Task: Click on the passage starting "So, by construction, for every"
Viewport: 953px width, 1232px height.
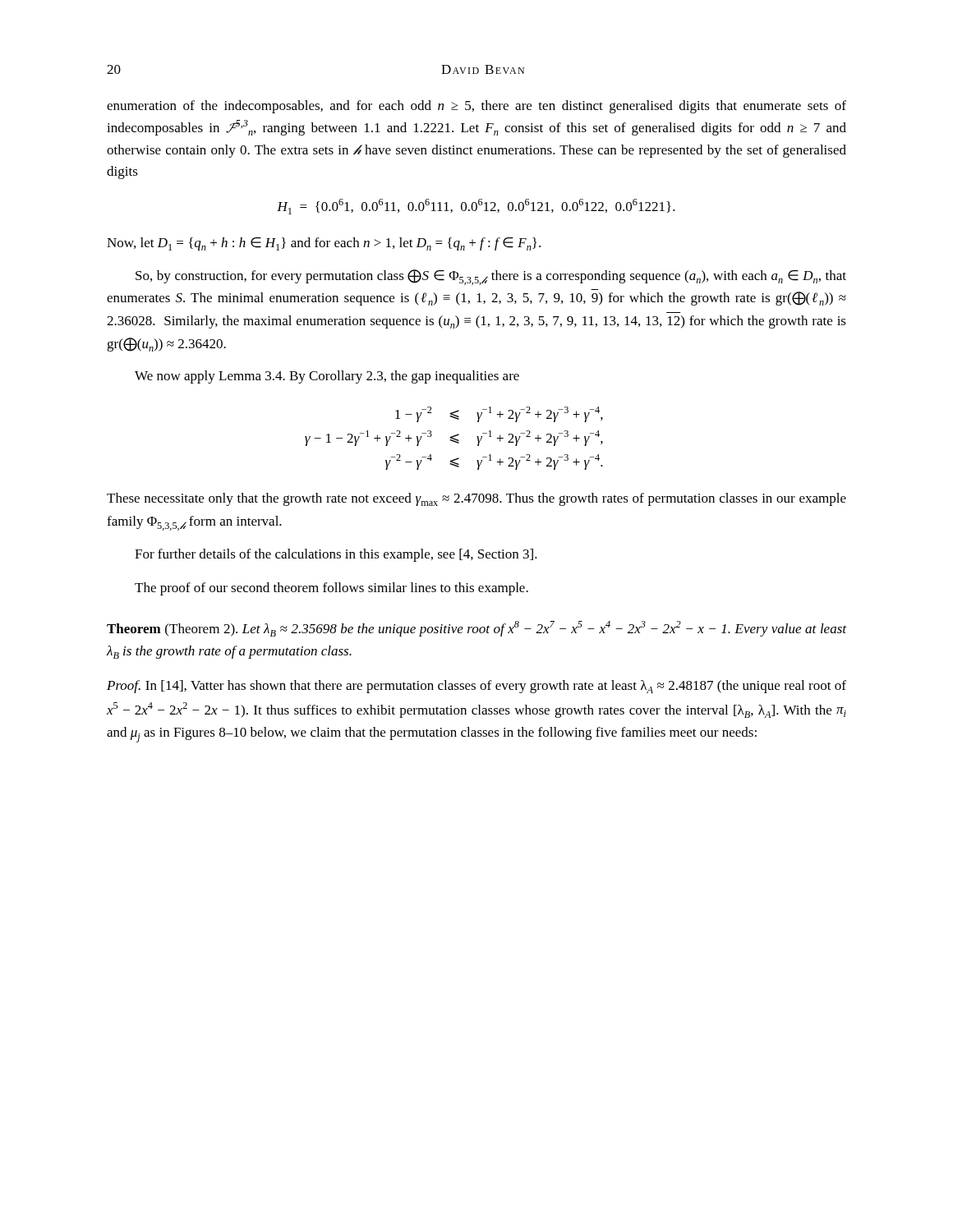Action: click(x=476, y=310)
